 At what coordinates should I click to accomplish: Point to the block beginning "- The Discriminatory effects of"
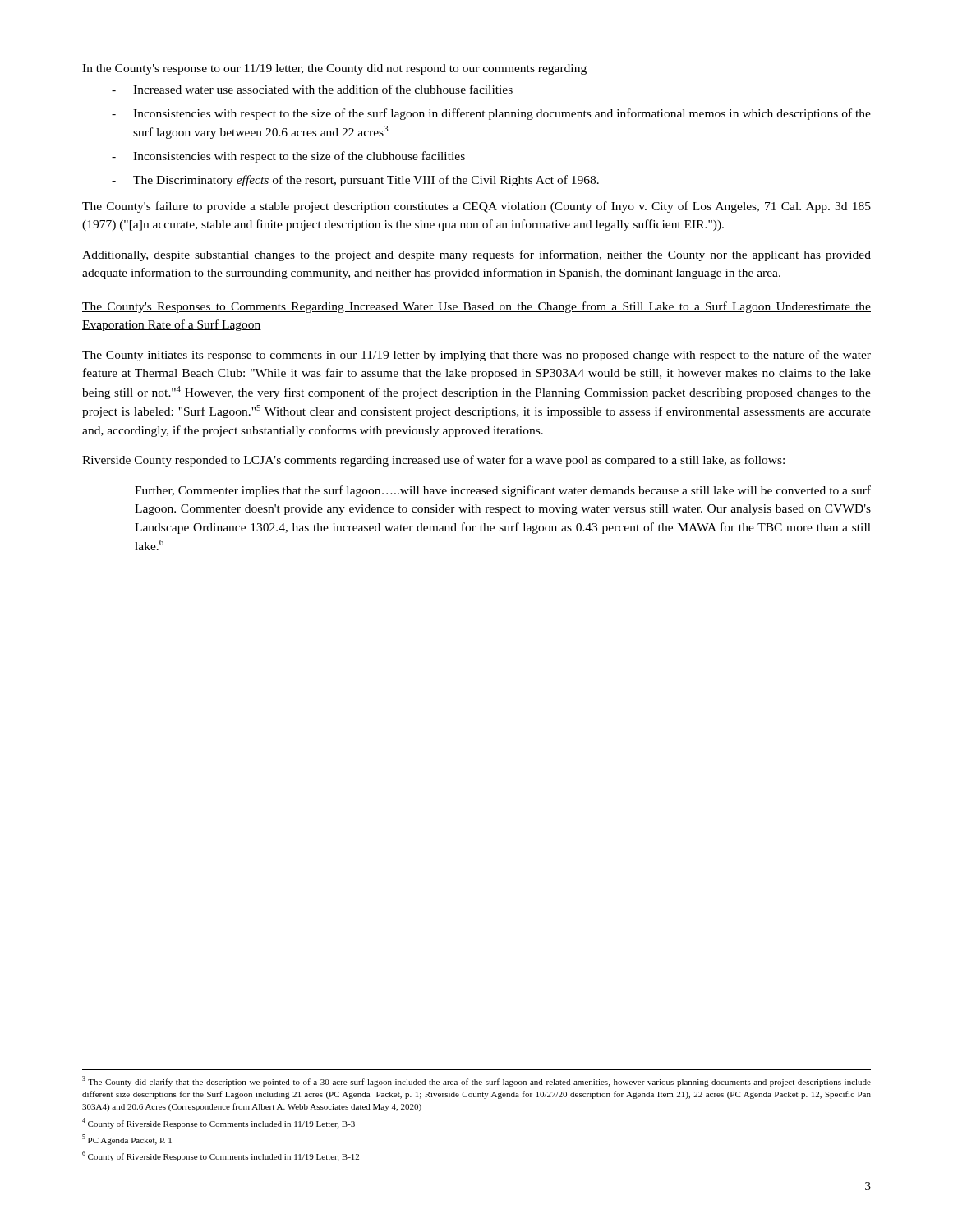[x=491, y=180]
